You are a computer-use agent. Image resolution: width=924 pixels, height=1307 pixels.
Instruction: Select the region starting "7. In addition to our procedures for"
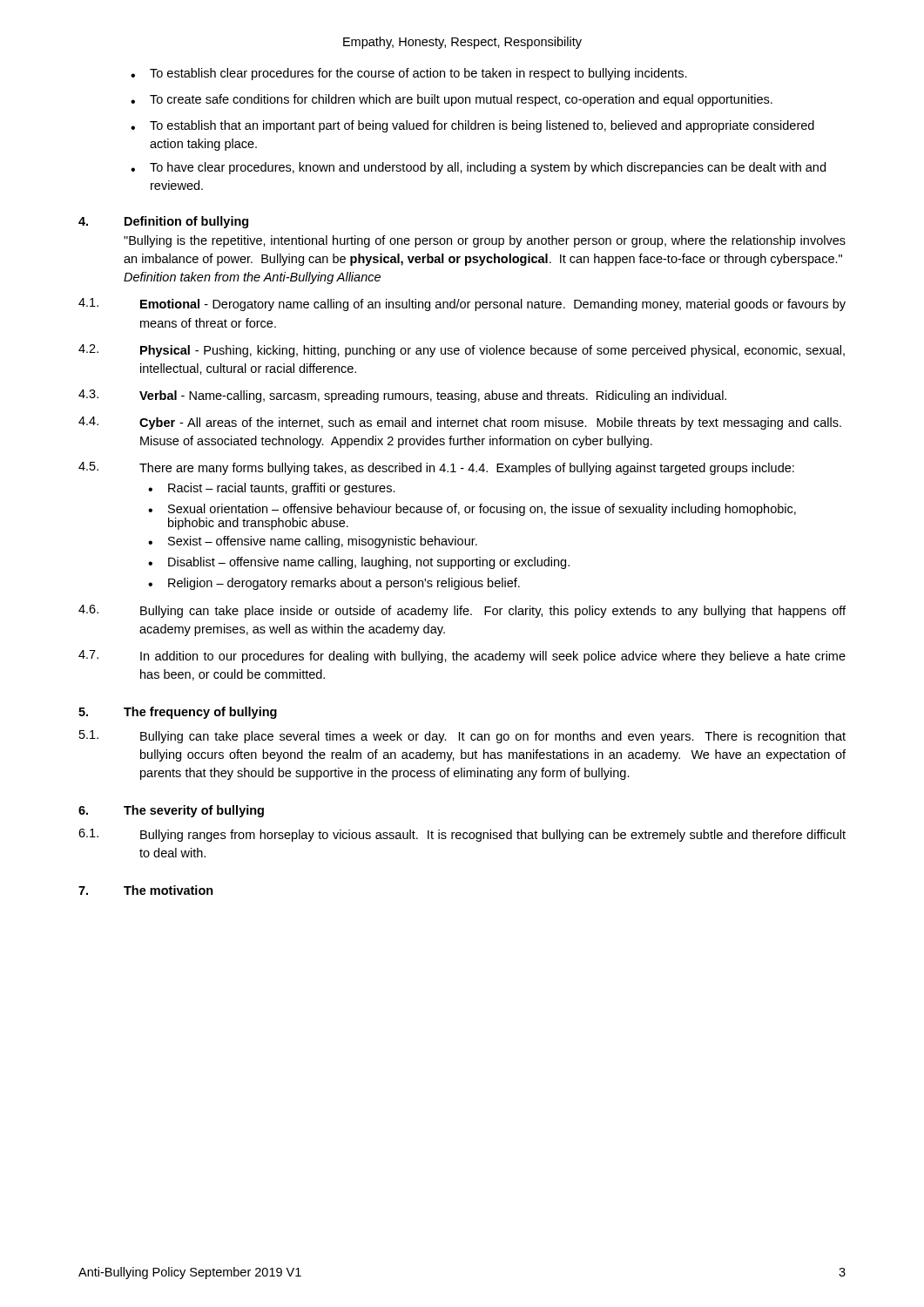pyautogui.click(x=462, y=665)
